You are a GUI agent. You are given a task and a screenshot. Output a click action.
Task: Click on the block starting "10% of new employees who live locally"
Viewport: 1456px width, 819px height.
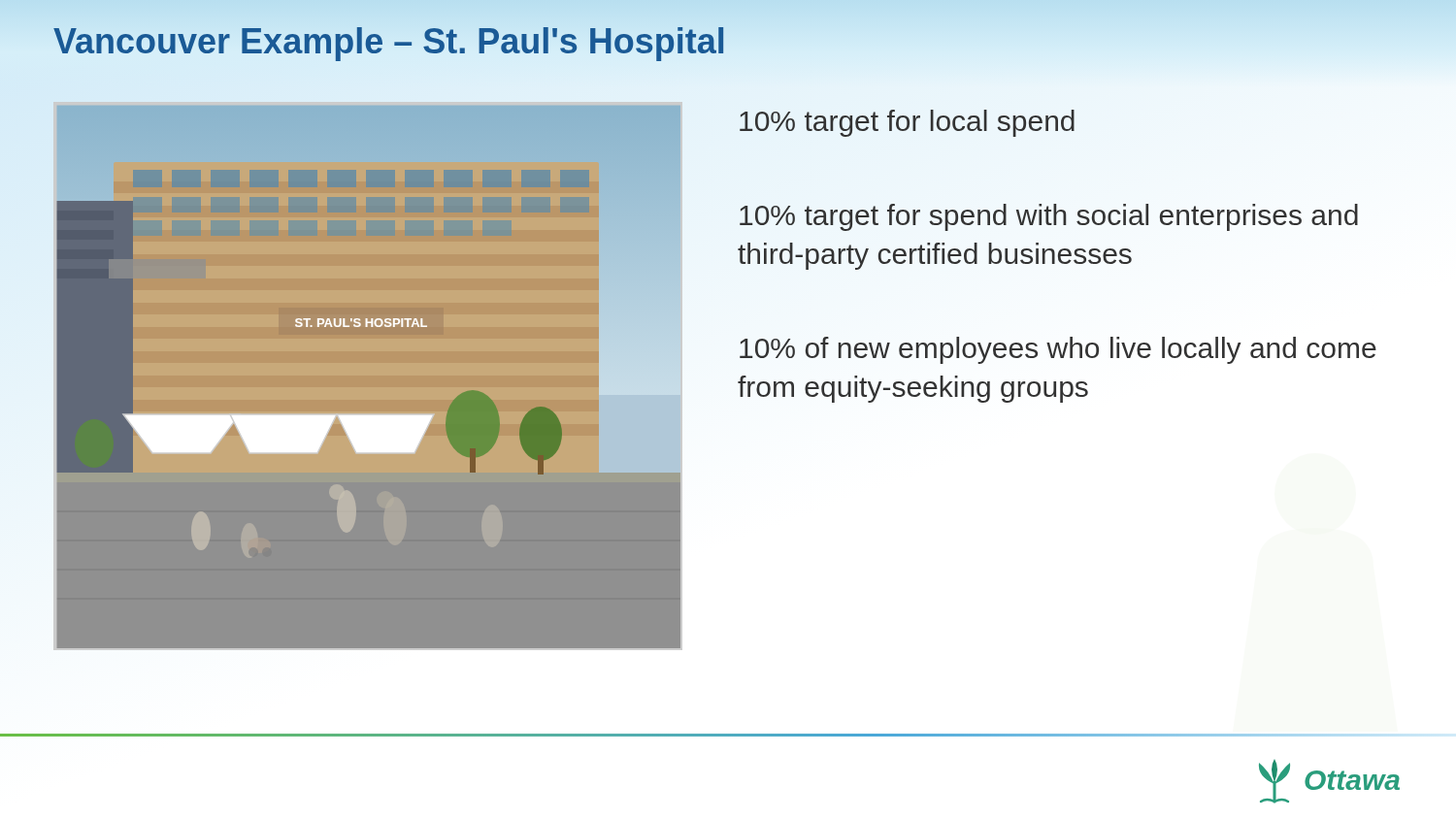pos(1057,367)
